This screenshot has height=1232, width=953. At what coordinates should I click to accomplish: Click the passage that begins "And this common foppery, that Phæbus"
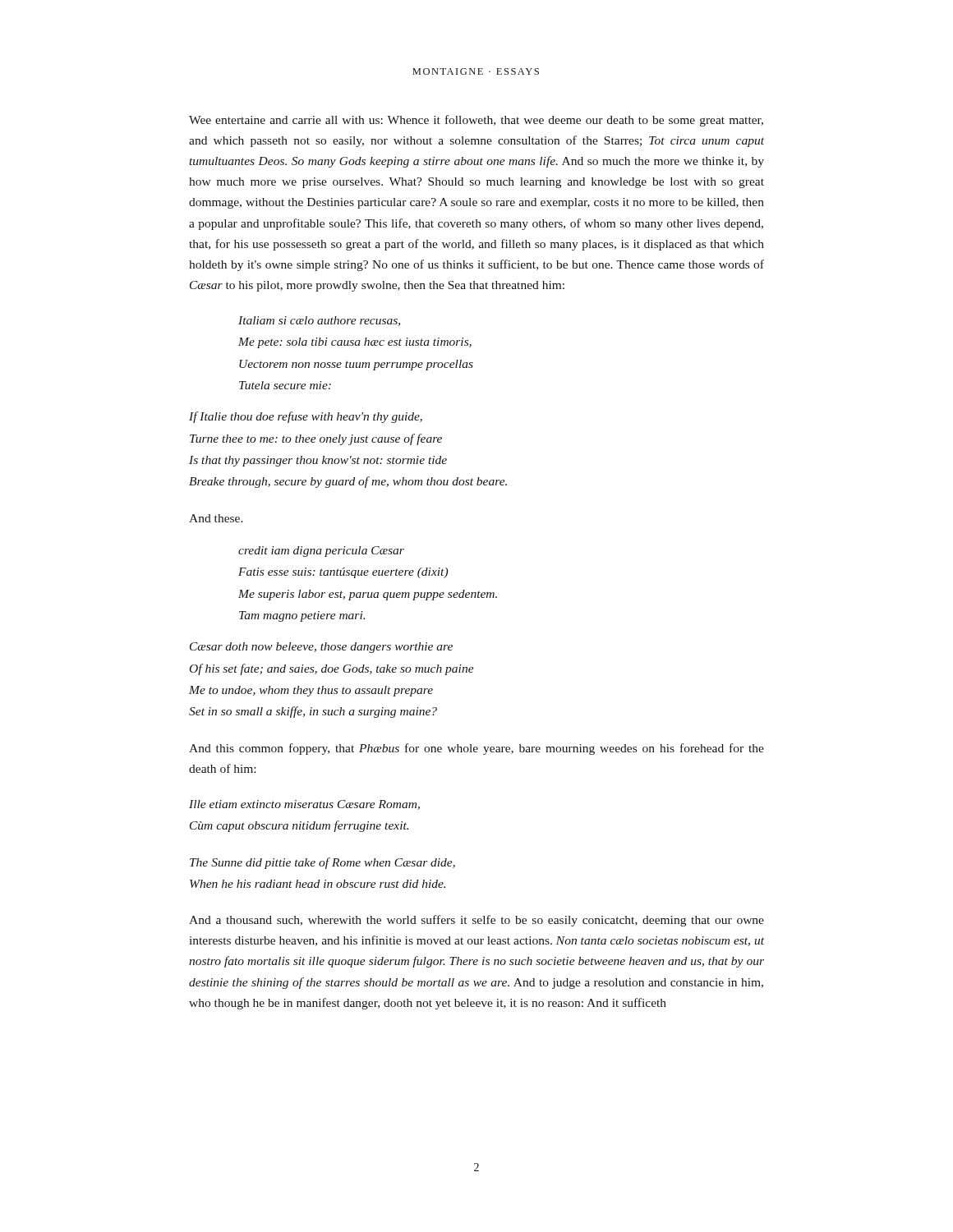tap(476, 758)
